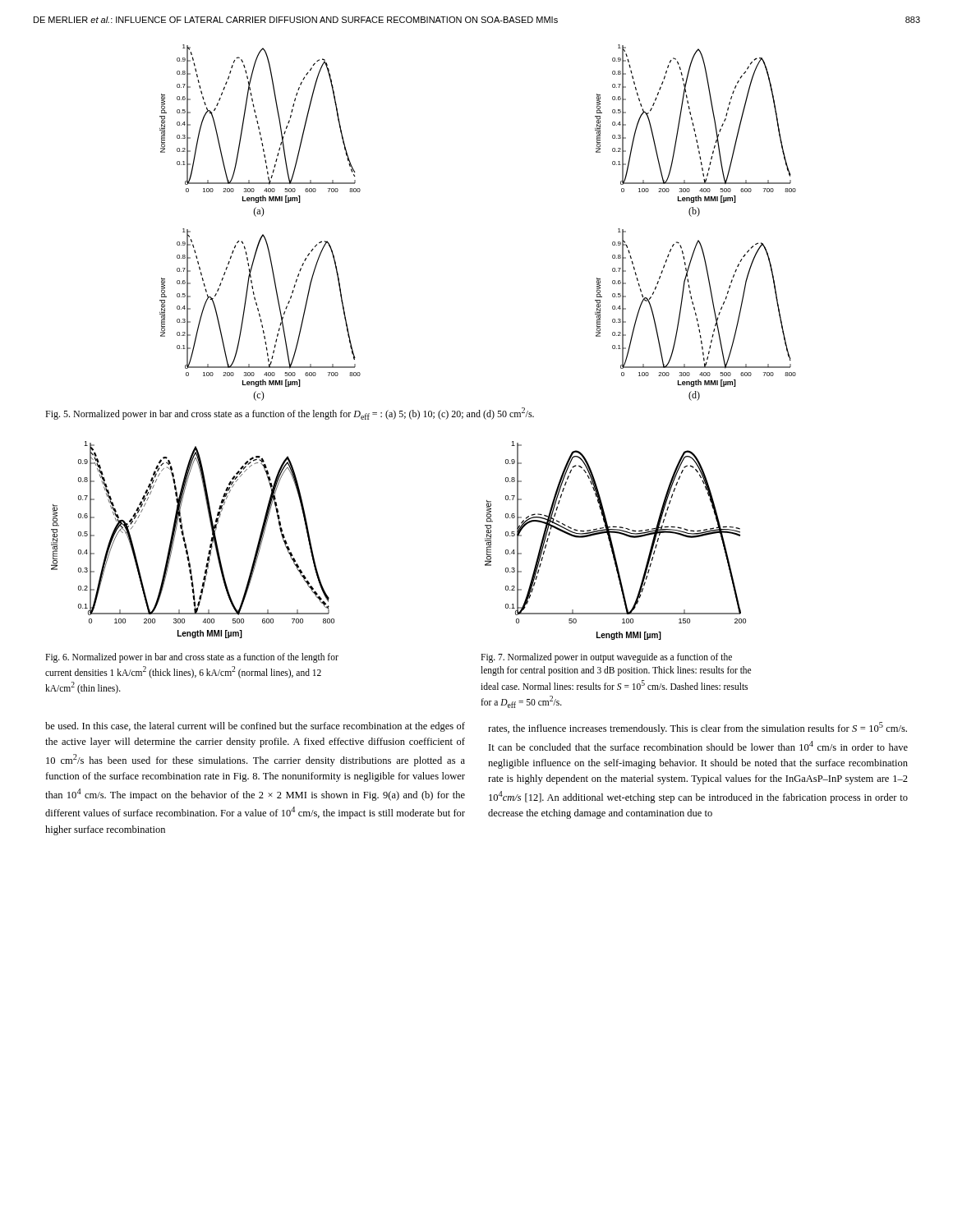This screenshot has width=953, height=1232.
Task: Locate the element starting "rates, the influence increases tremendously. This"
Action: (698, 770)
